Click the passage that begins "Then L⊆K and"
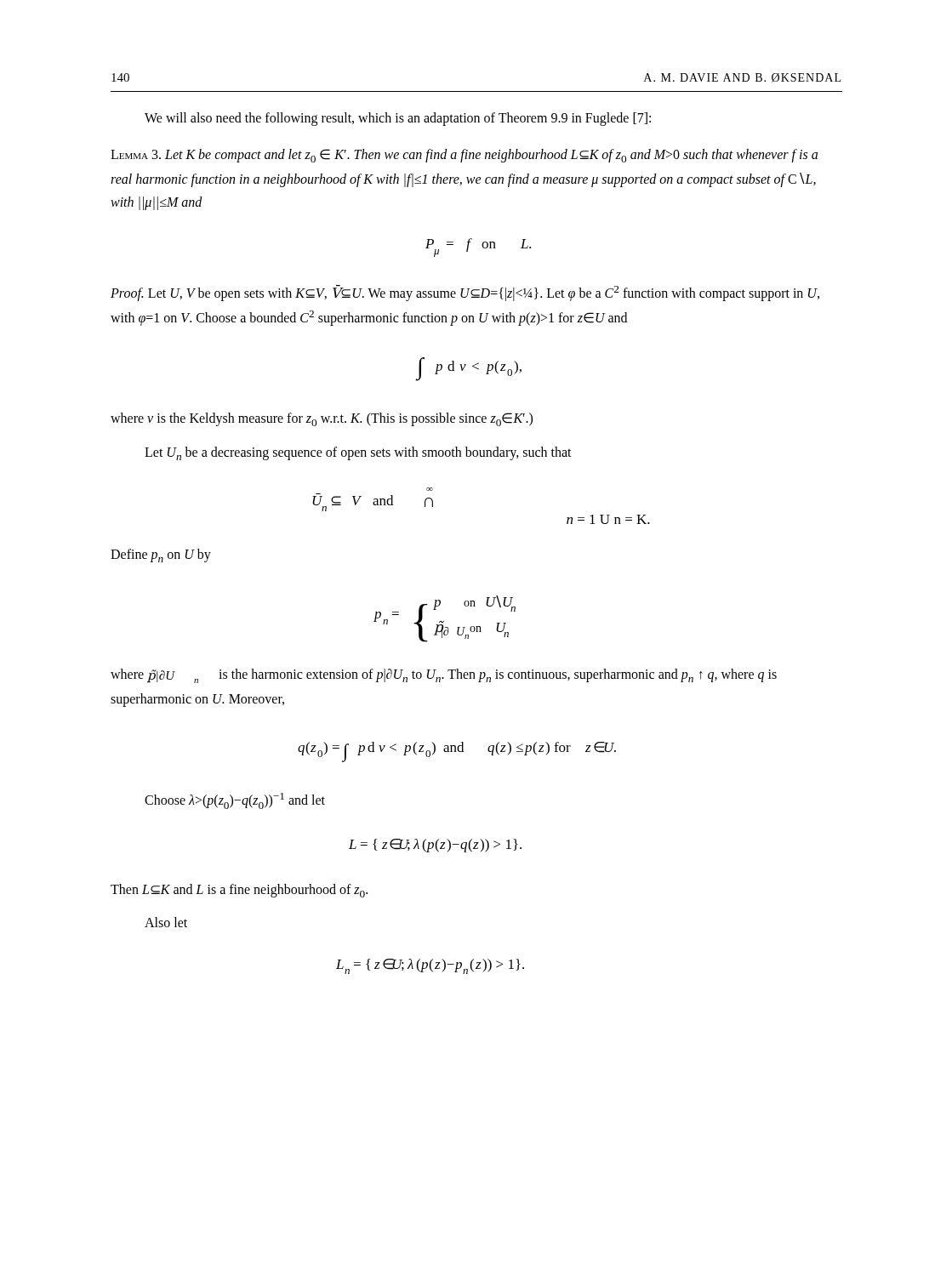Screen dimensions: 1276x952 tap(240, 891)
